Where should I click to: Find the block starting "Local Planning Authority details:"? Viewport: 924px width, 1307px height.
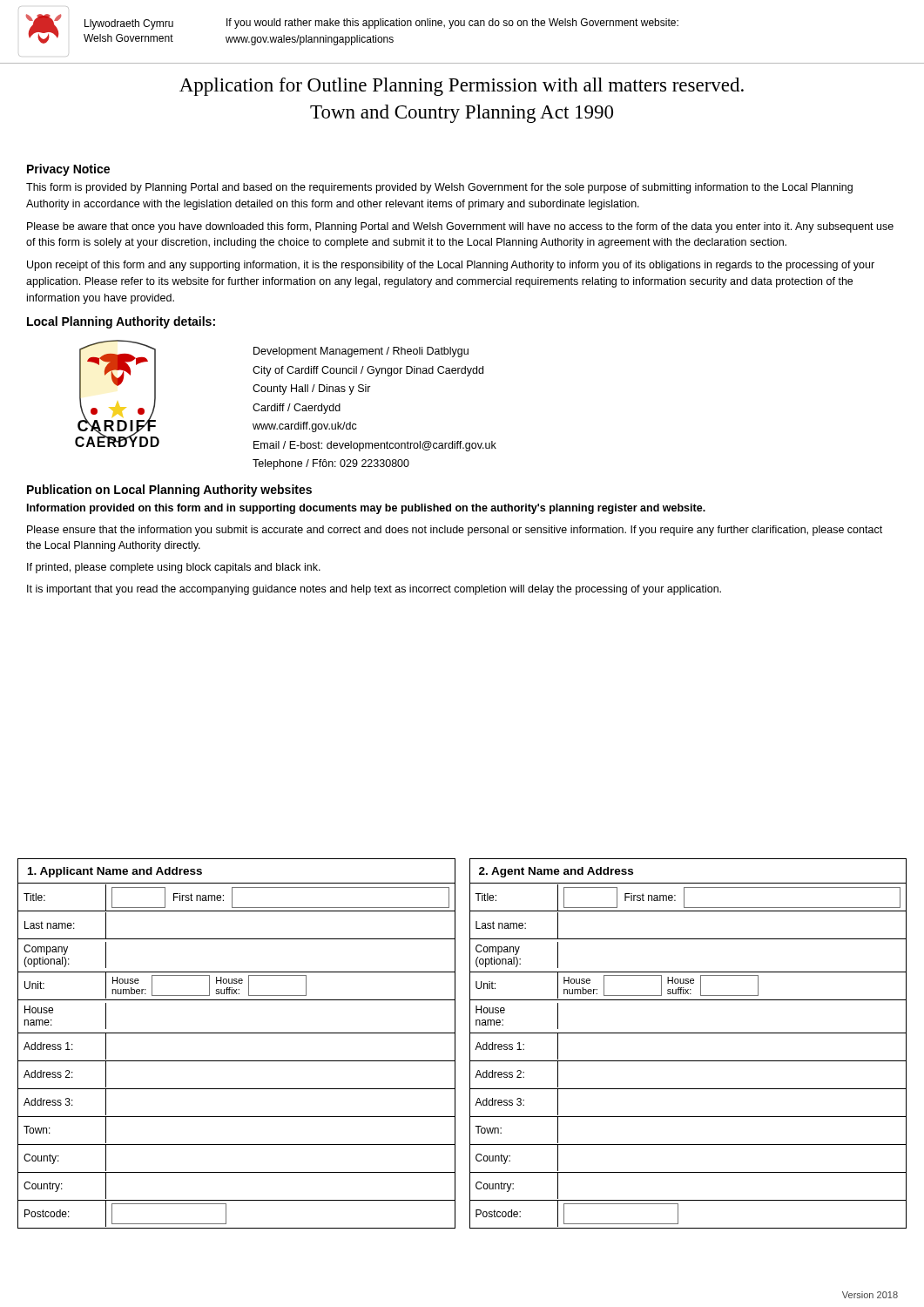pyautogui.click(x=121, y=322)
